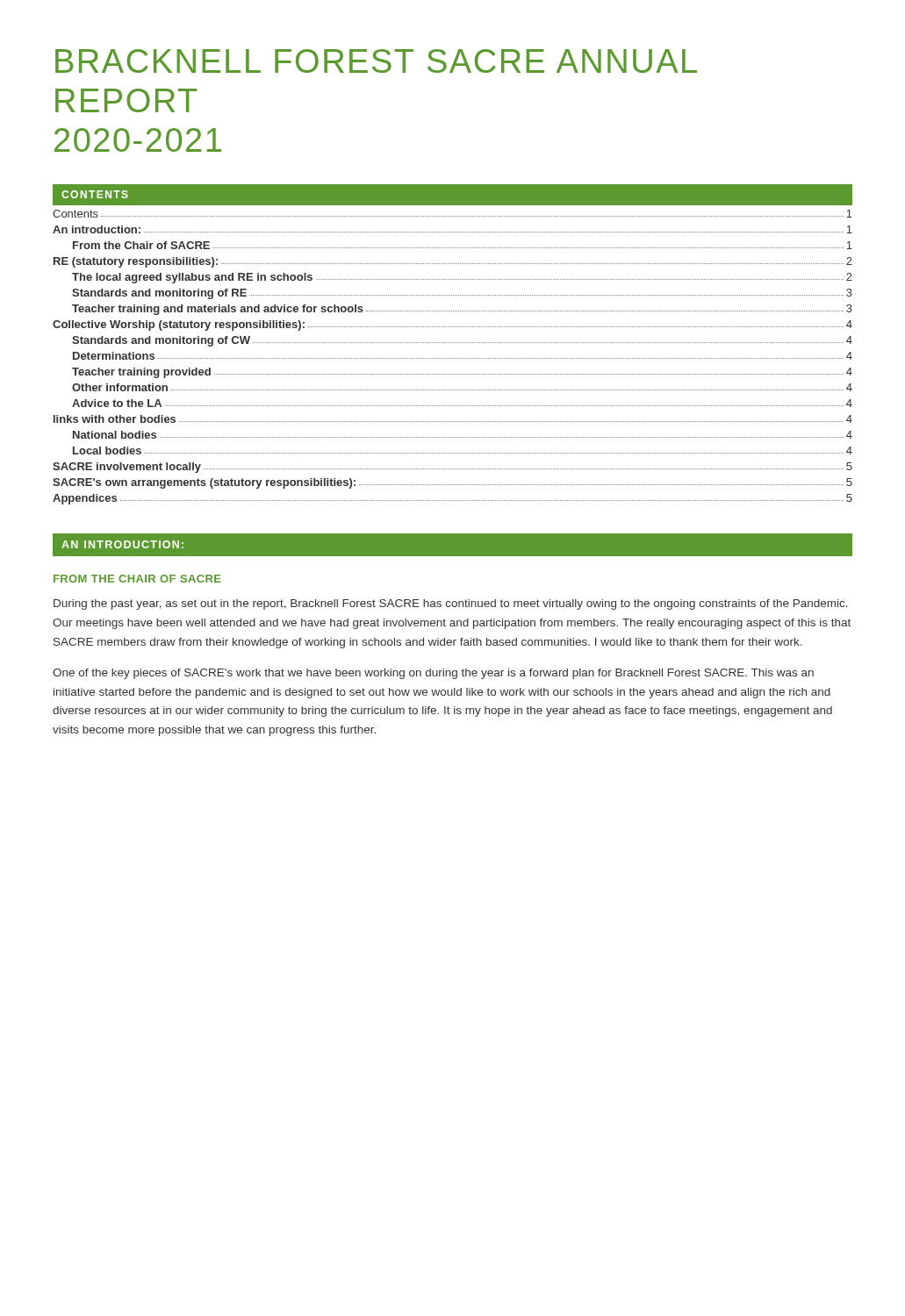Screen dimensions: 1316x905
Task: Locate the list item that says "Advice to the LA 4"
Action: (x=452, y=403)
